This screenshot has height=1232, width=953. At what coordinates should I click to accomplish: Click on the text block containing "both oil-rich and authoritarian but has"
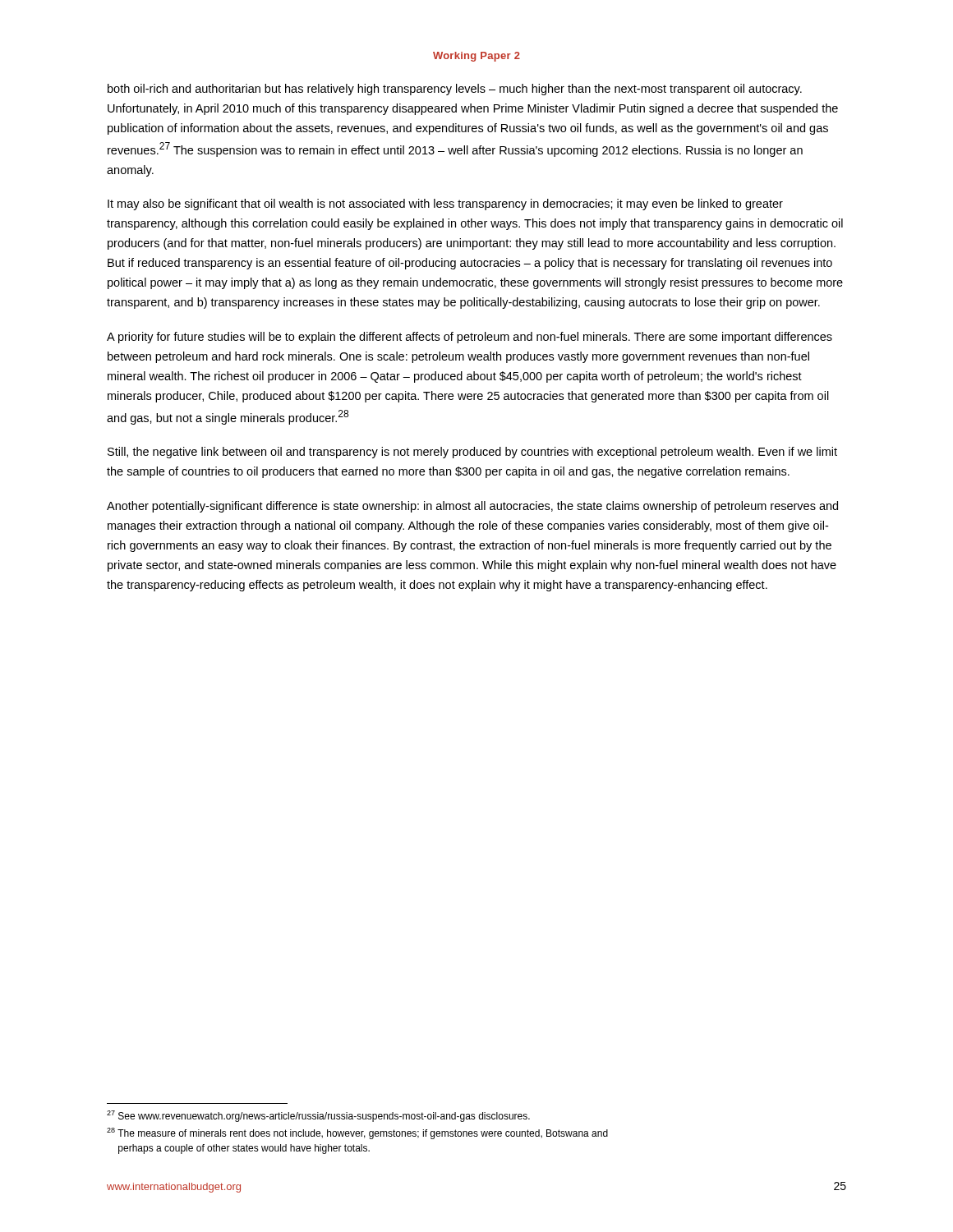tap(473, 129)
